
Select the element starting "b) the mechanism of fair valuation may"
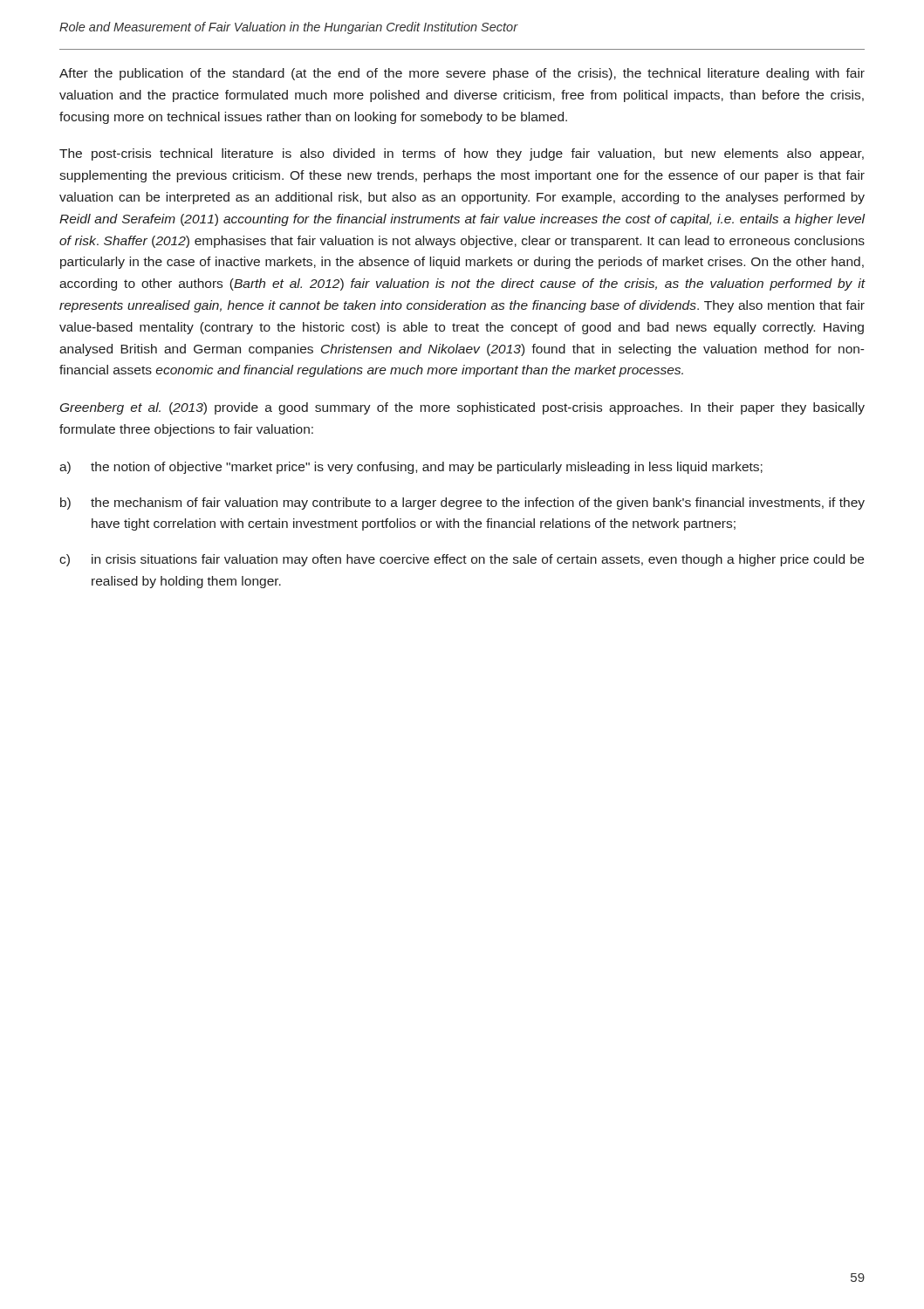(x=462, y=513)
